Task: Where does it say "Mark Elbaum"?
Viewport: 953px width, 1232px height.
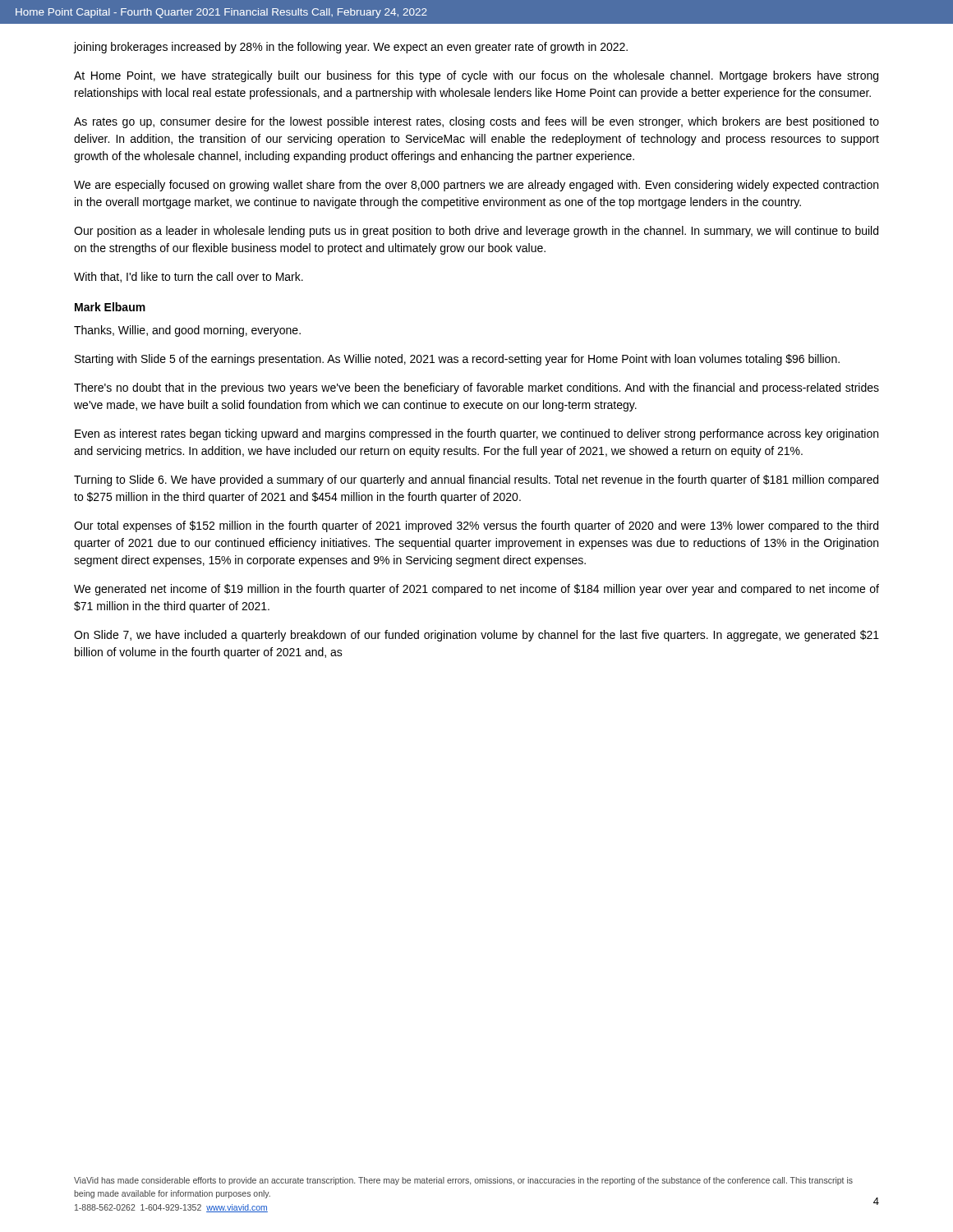Action: [x=110, y=307]
